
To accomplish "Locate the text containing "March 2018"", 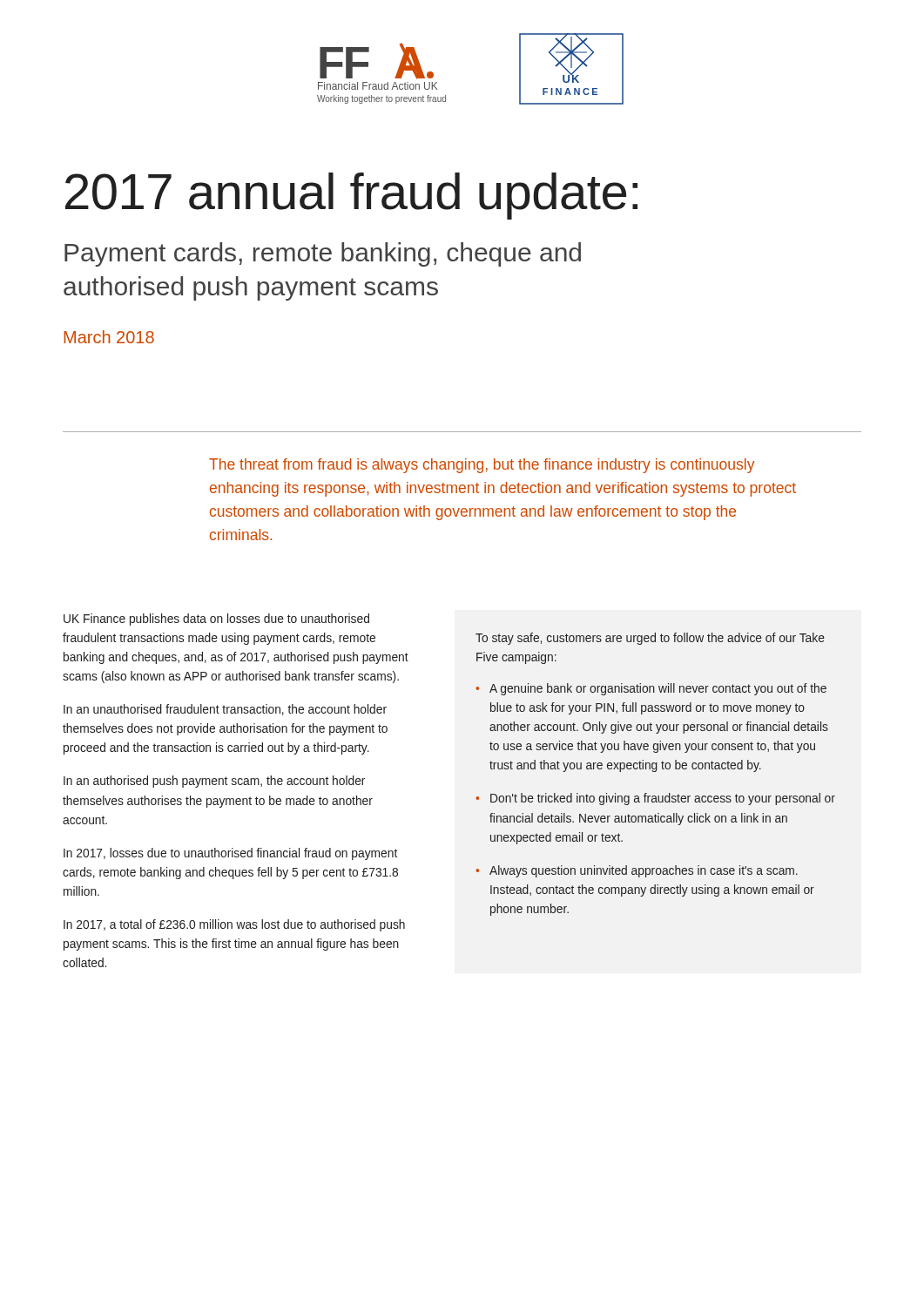I will pyautogui.click(x=109, y=337).
